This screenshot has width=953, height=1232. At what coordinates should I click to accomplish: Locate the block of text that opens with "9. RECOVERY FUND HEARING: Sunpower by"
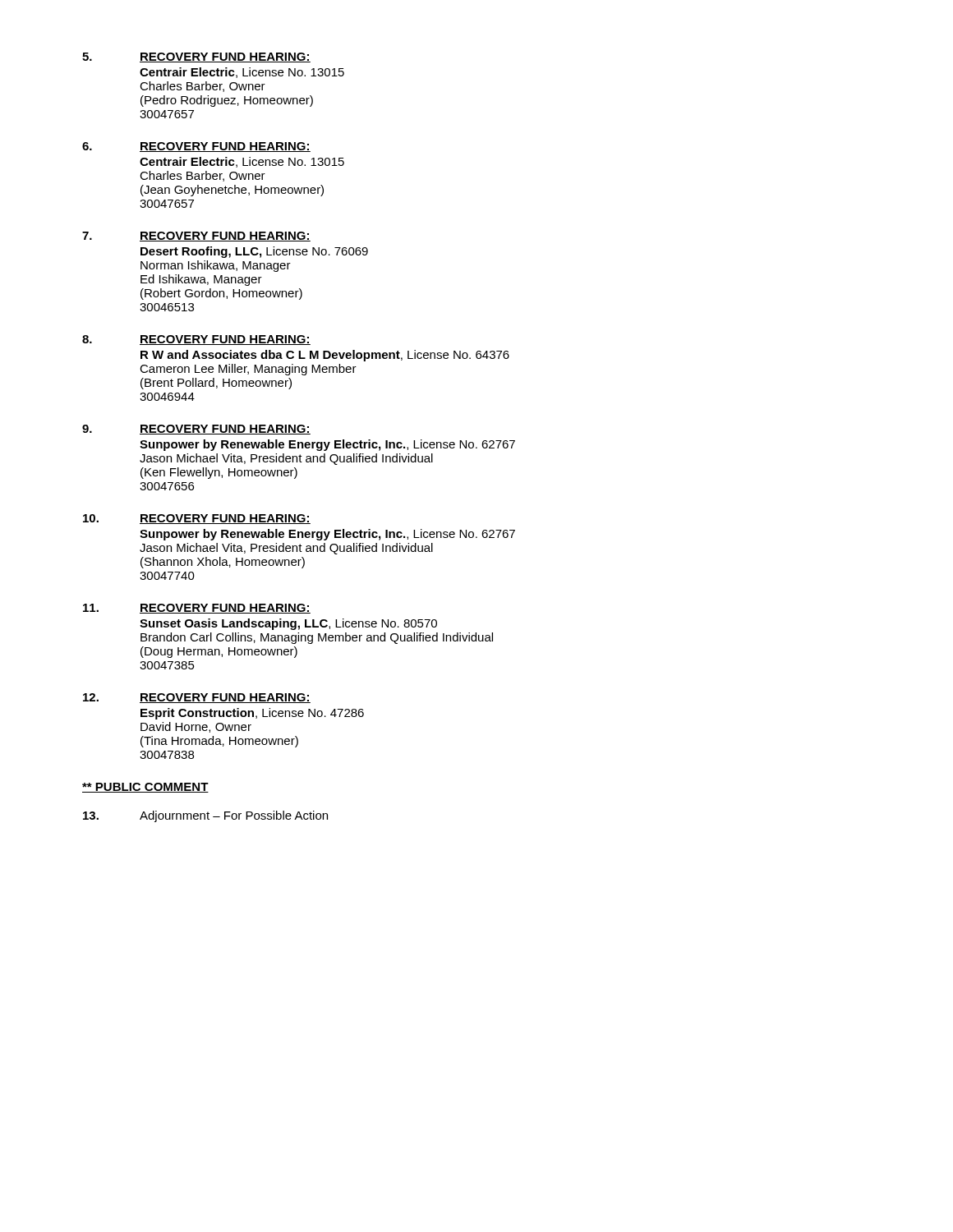click(485, 457)
